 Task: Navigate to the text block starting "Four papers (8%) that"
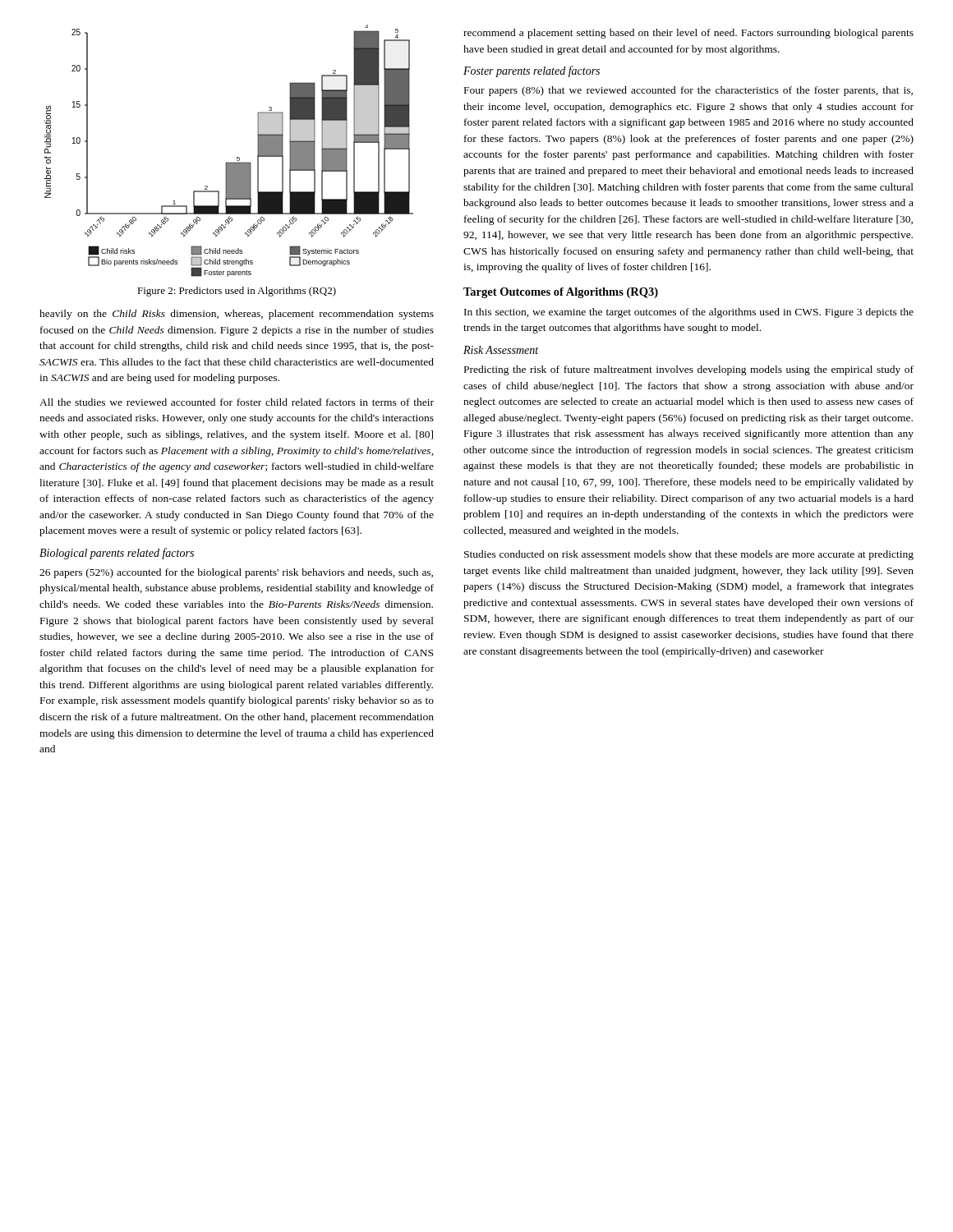[688, 178]
